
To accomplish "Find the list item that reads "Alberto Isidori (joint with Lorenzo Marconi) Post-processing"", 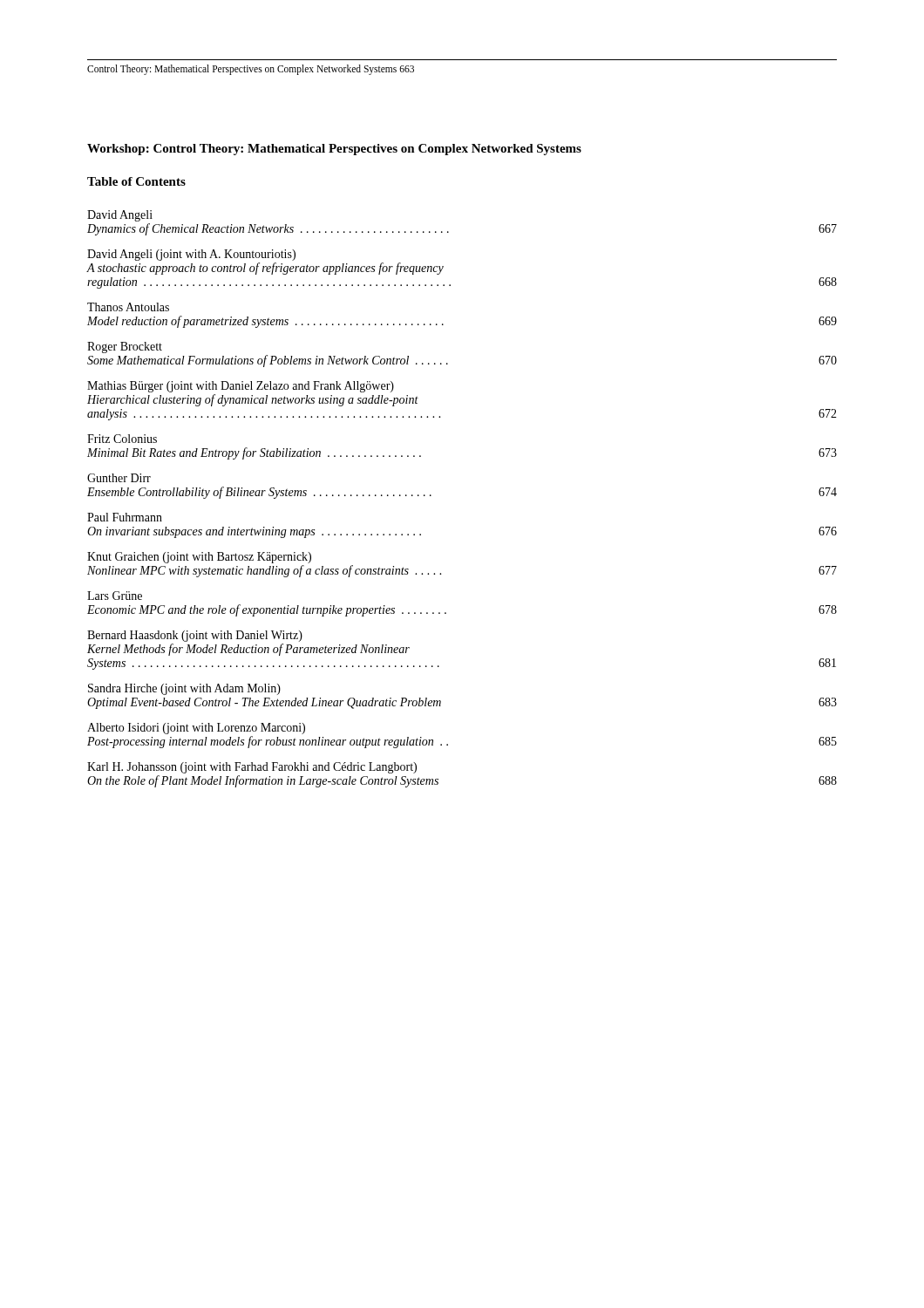I will click(196, 729).
